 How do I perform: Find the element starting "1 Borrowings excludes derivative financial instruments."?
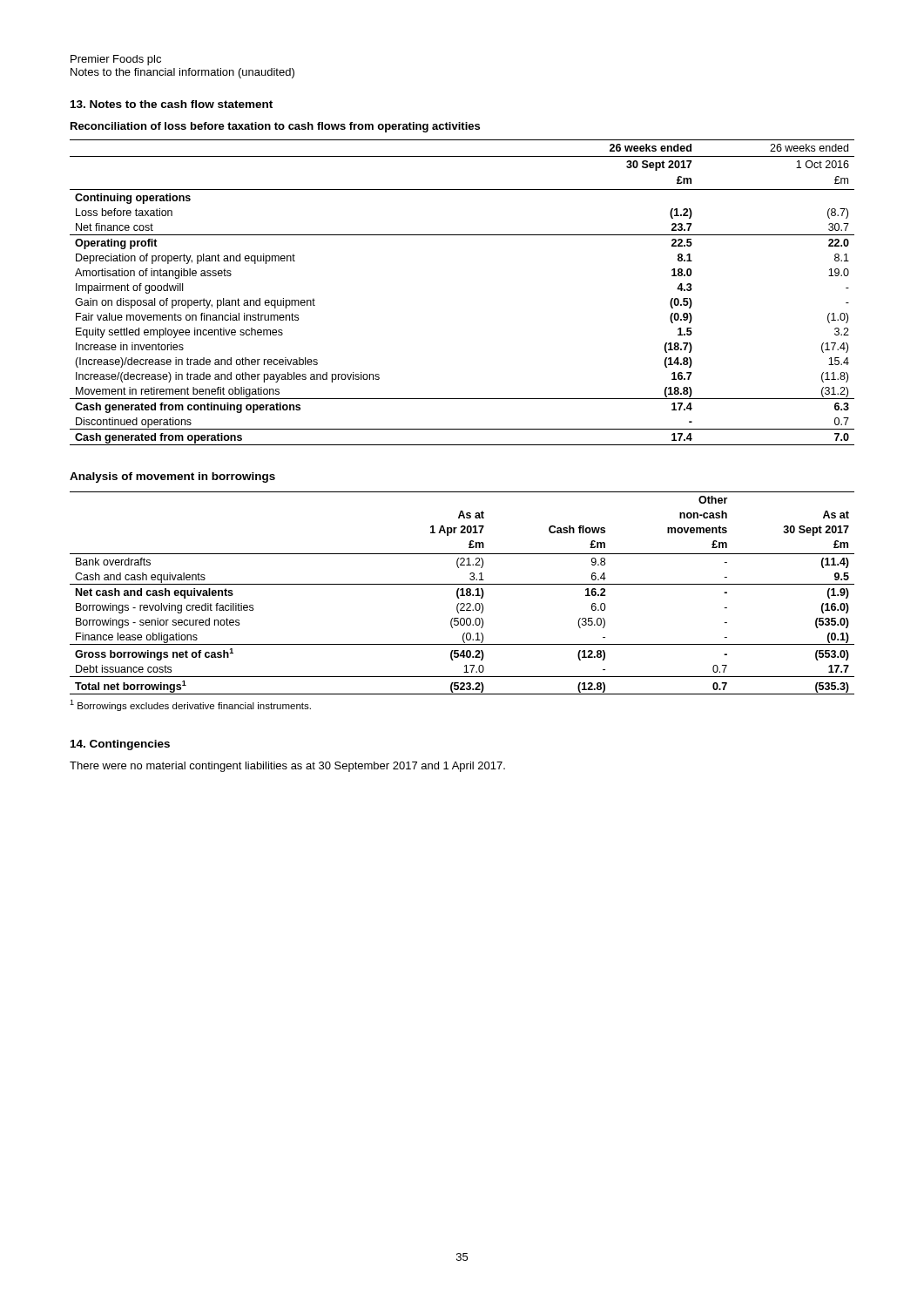(x=191, y=705)
